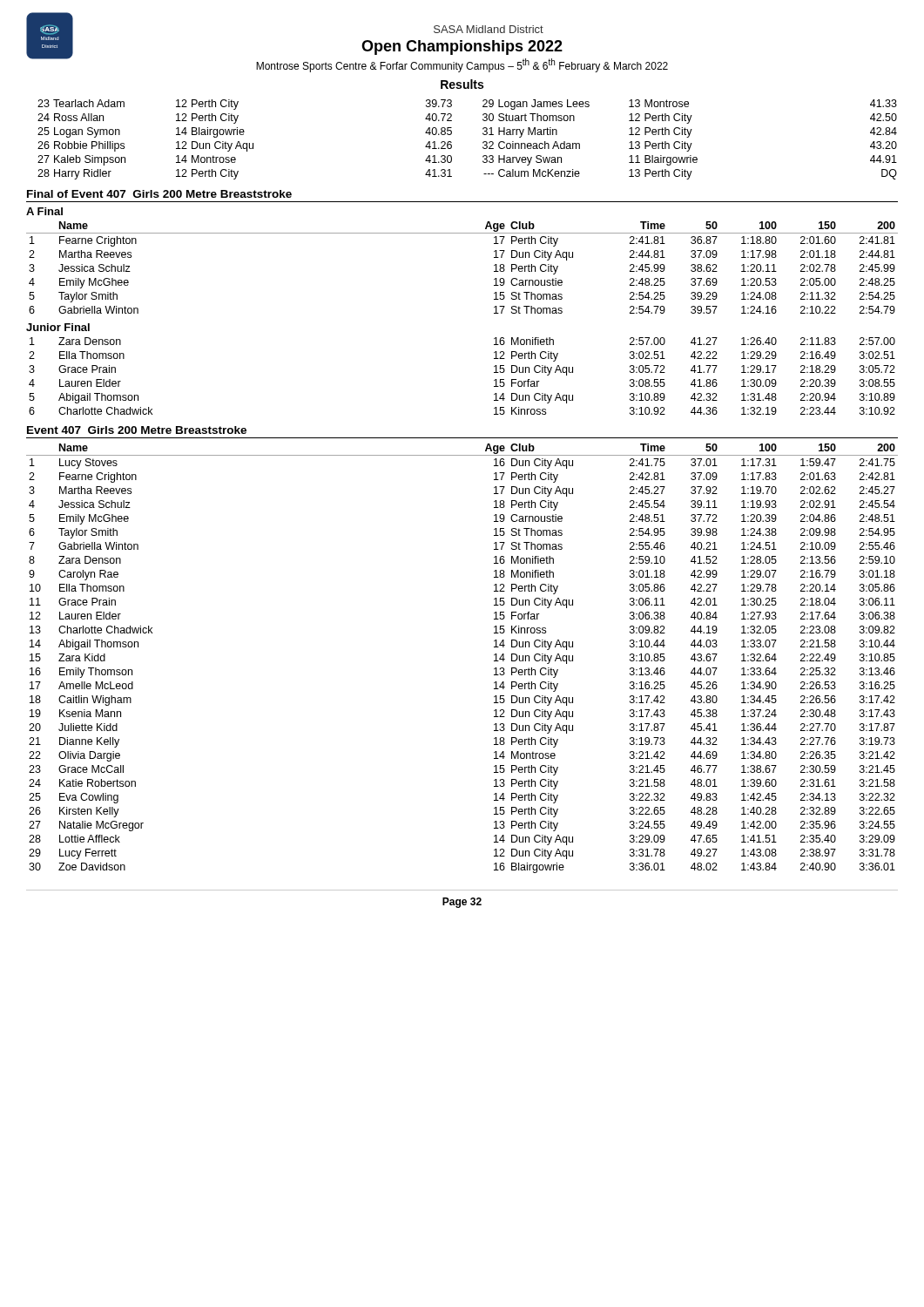924x1307 pixels.
Task: Point to the region starting "Final of Event 407 Girls 200 Metre Breaststroke"
Action: (159, 194)
